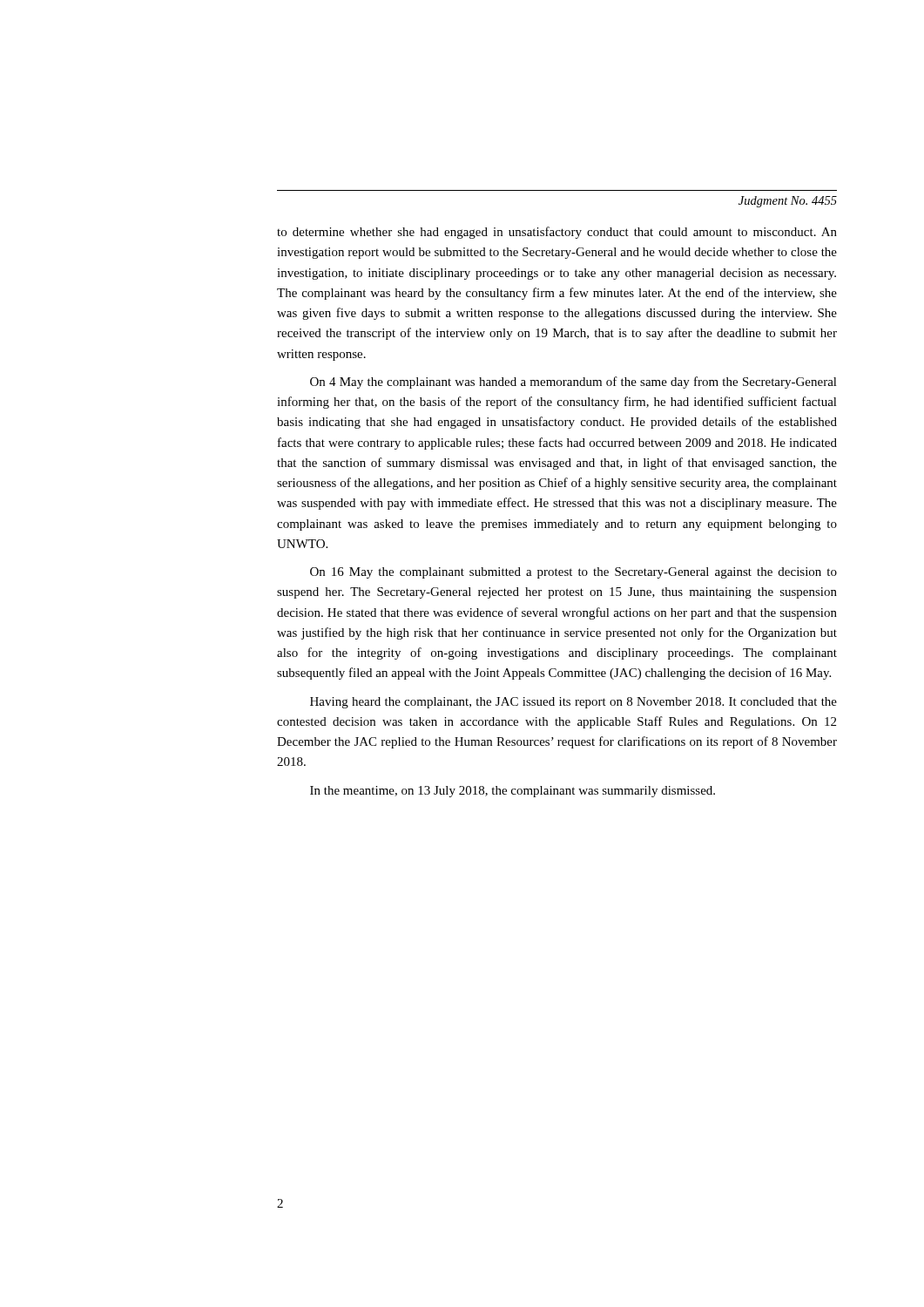This screenshot has width=924, height=1307.
Task: Find the block on this page that starts "In the meantime,"
Action: coord(513,790)
